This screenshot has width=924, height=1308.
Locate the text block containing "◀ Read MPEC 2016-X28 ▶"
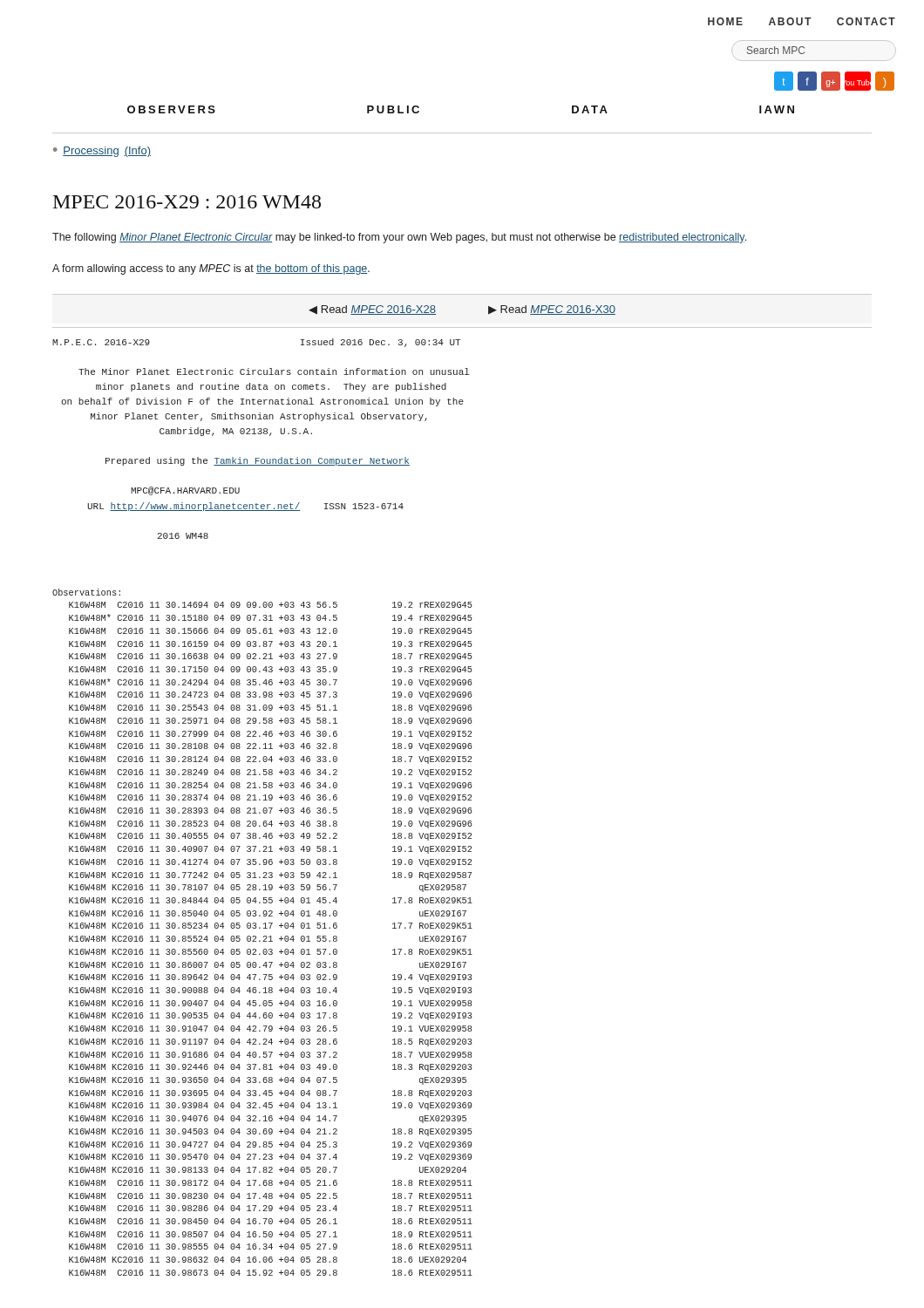pos(394,310)
